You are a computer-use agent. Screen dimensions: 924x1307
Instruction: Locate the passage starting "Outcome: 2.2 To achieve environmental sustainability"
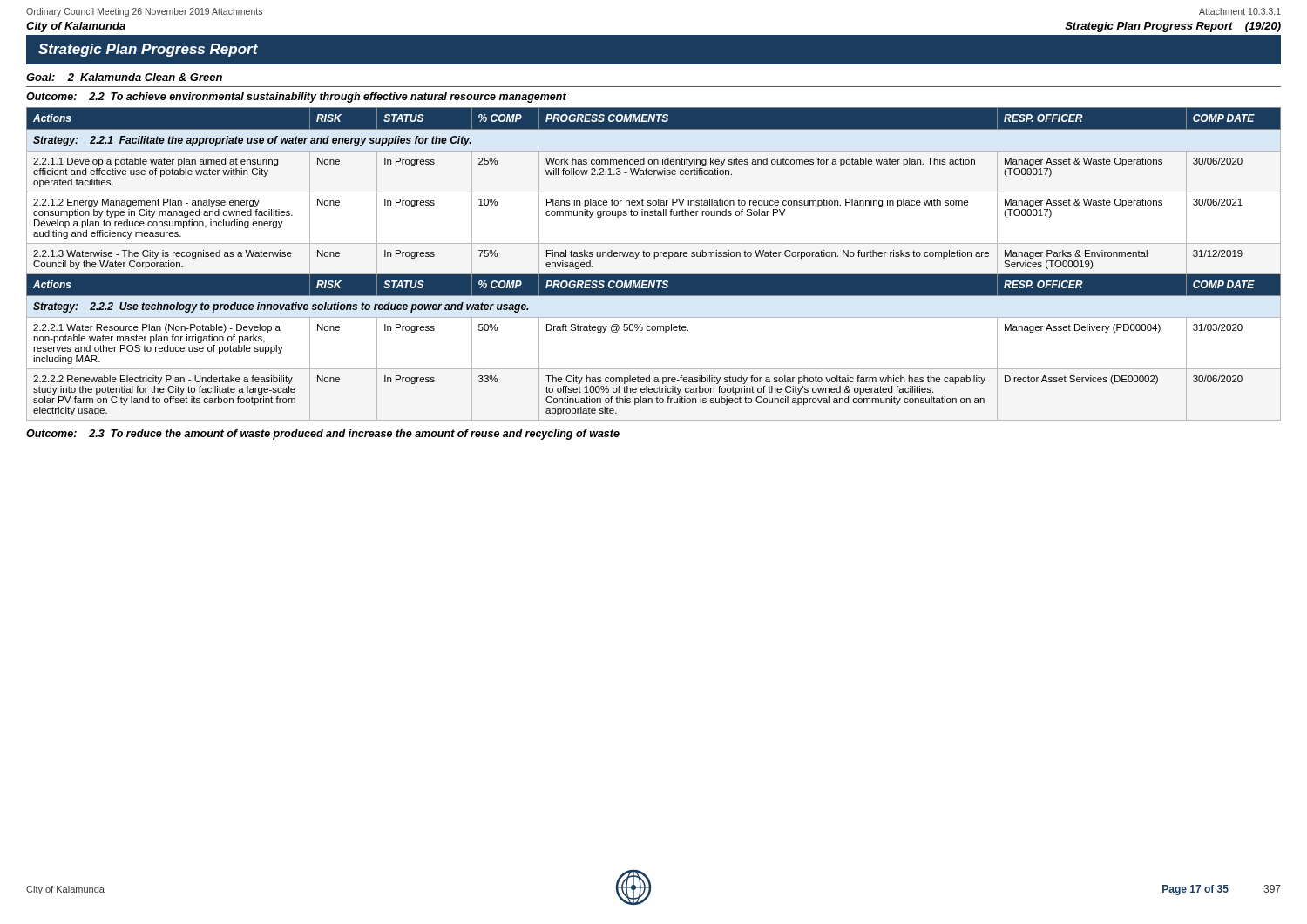(296, 97)
